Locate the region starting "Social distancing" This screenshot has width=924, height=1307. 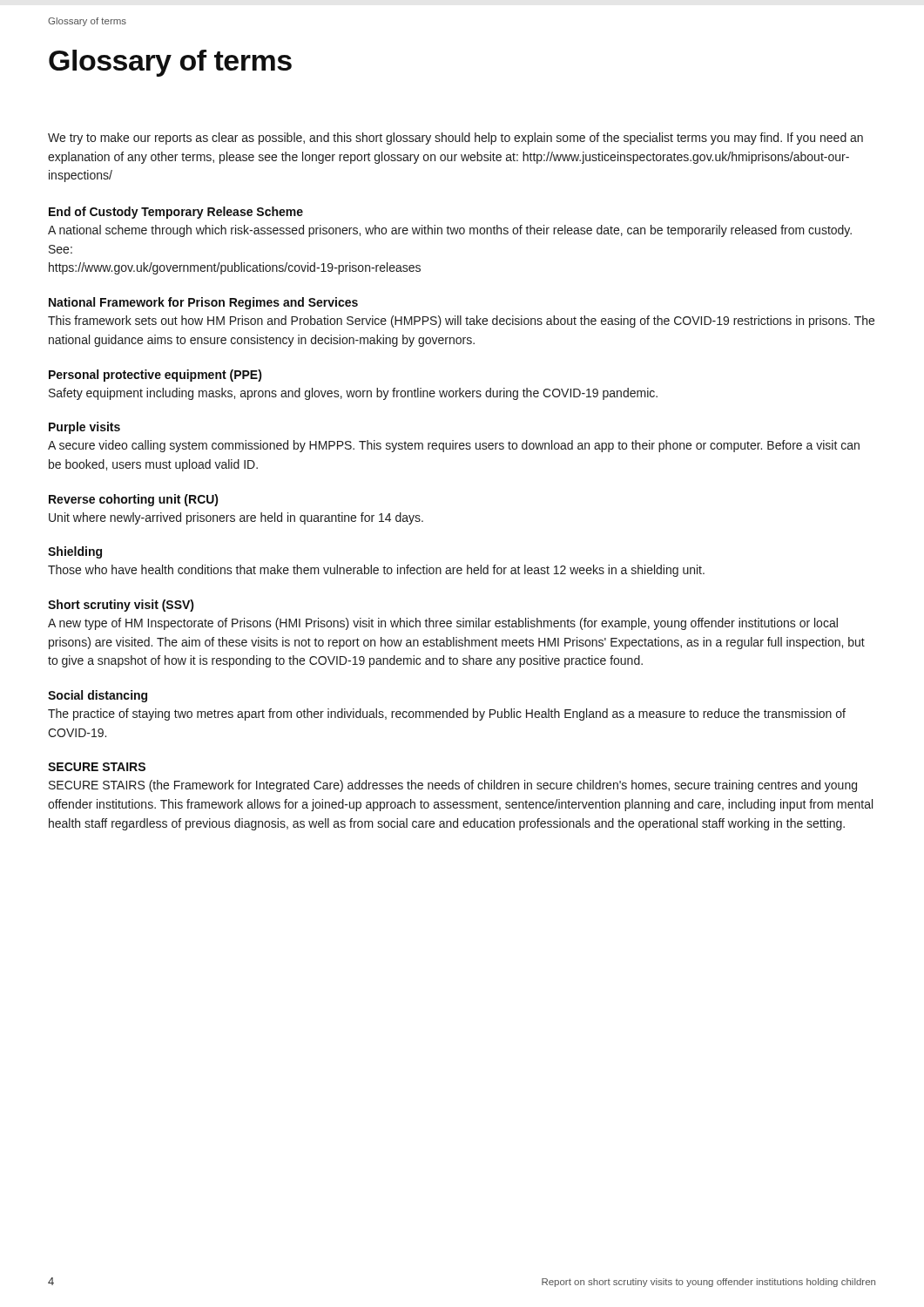[x=98, y=695]
